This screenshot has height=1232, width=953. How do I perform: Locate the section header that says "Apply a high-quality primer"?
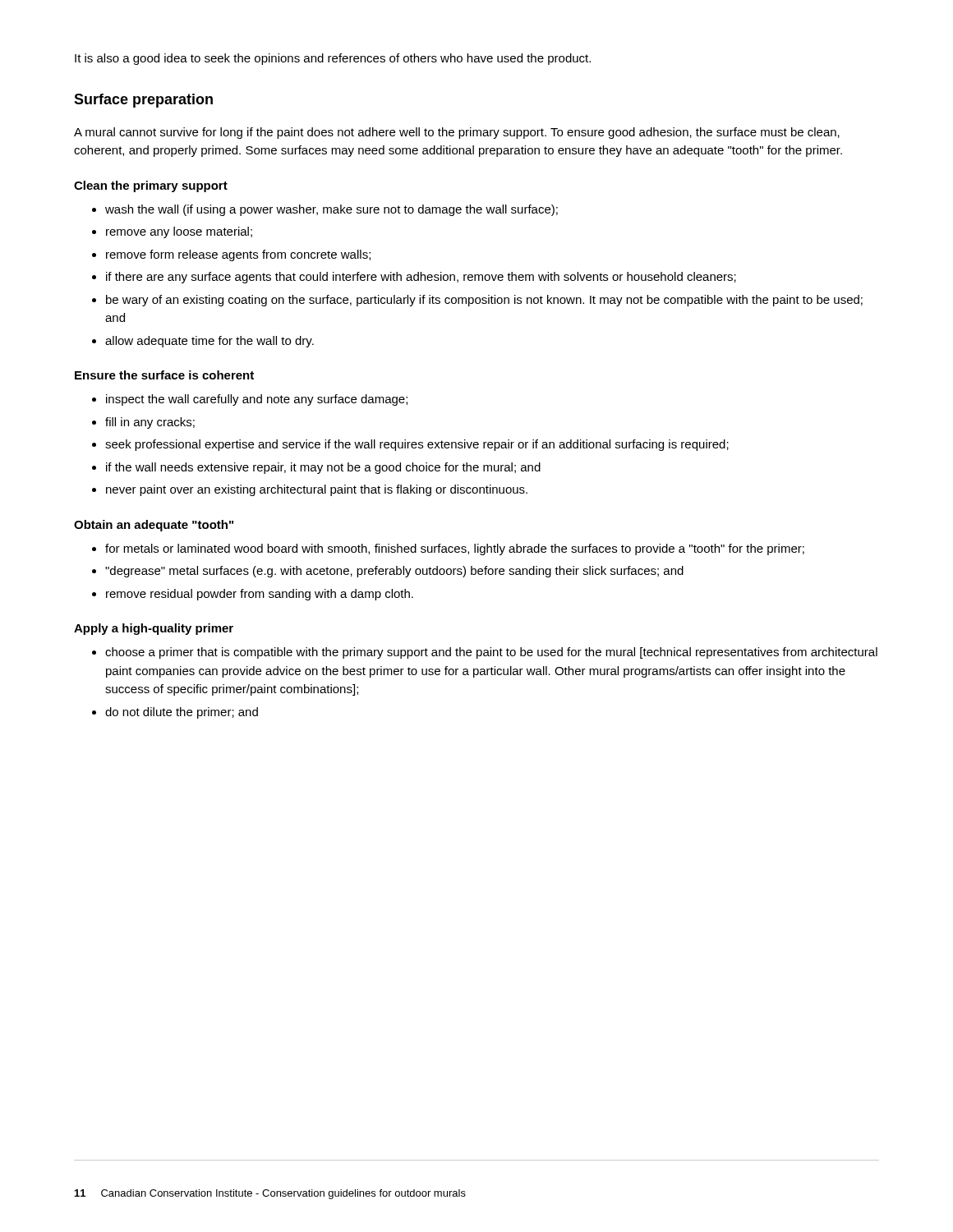pos(154,628)
